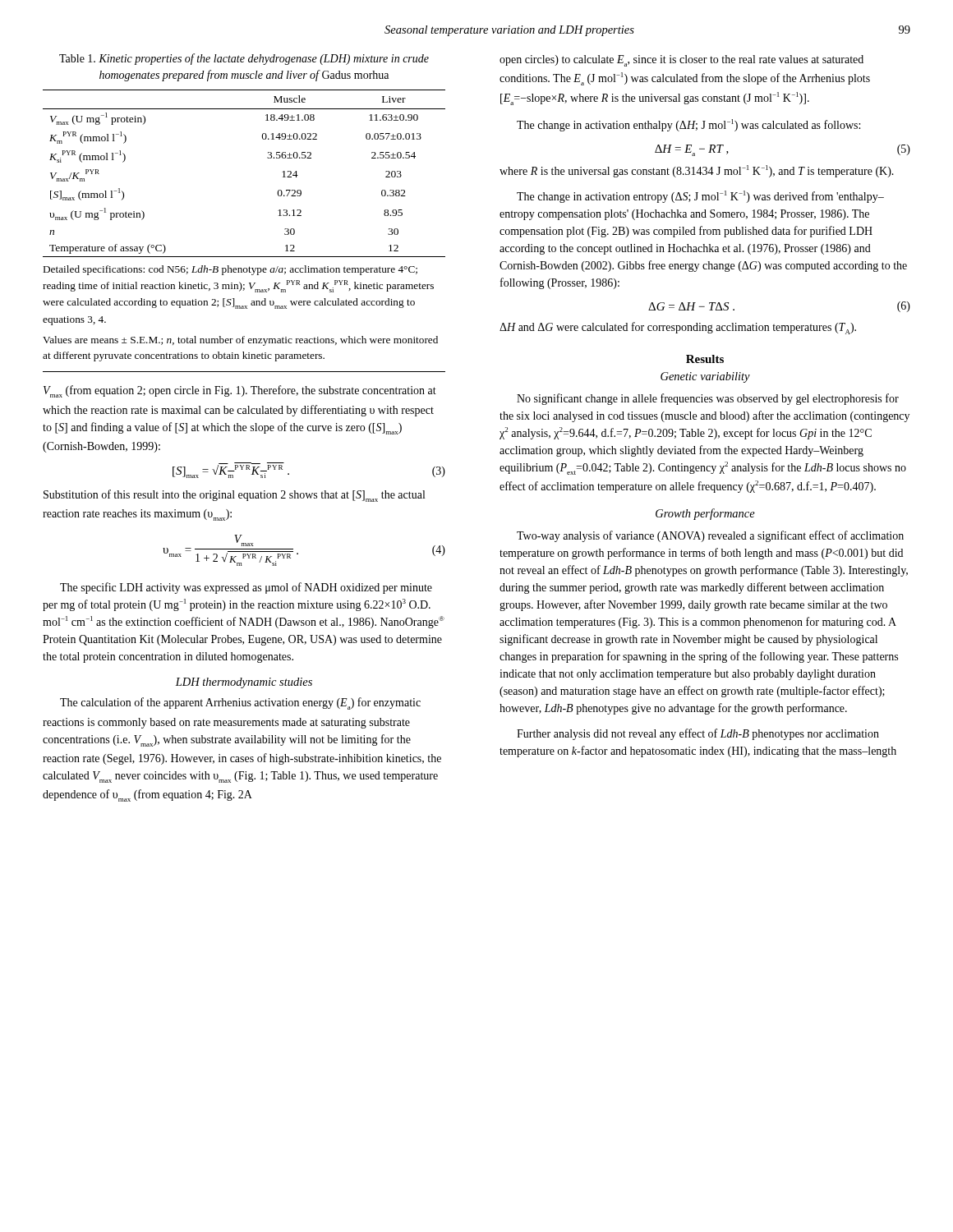Screen dimensions: 1232x953
Task: Locate the text block that reads "No significant change in"
Action: (705, 443)
